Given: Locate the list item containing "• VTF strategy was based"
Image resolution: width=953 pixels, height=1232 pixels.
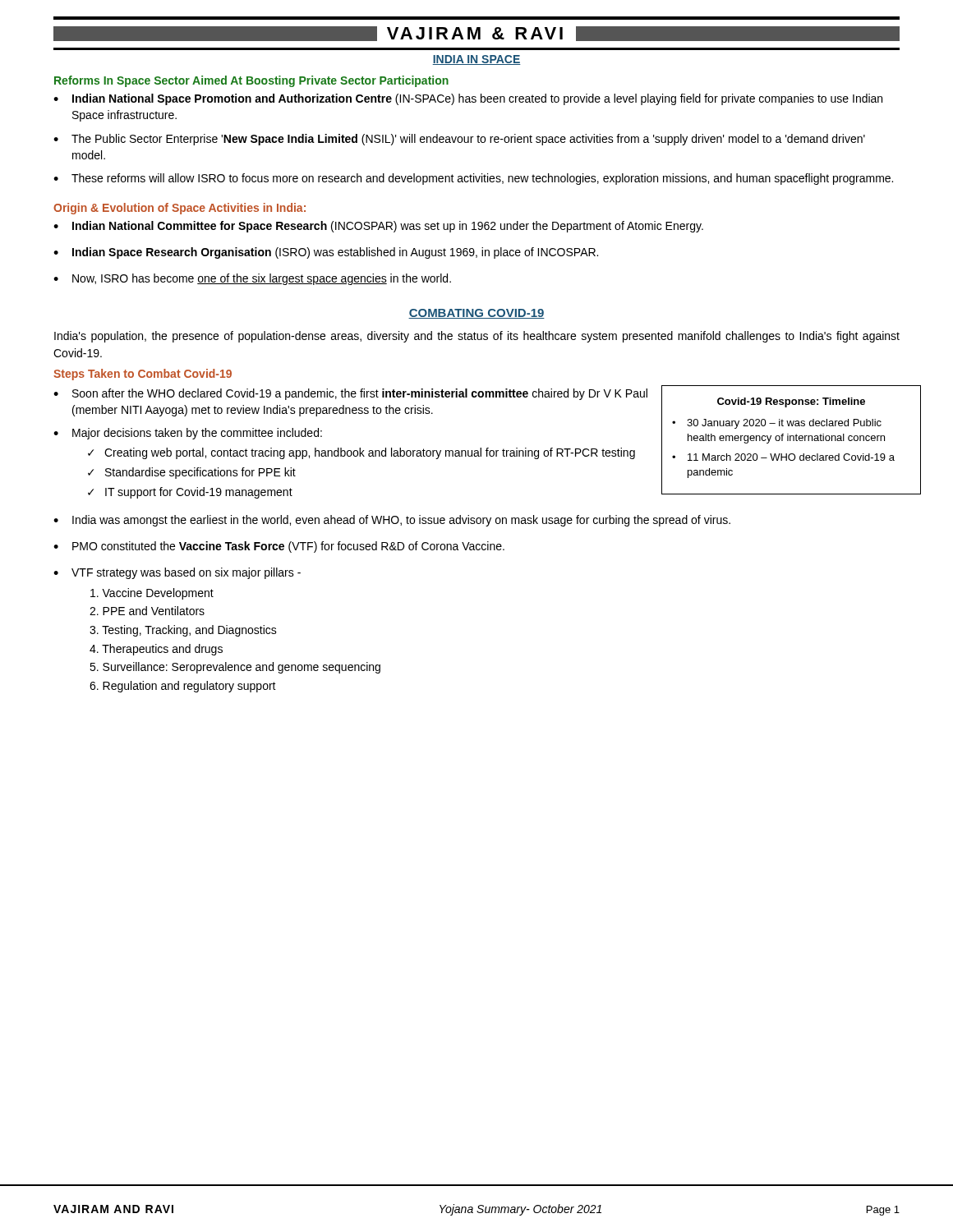Looking at the screenshot, I should (x=177, y=573).
